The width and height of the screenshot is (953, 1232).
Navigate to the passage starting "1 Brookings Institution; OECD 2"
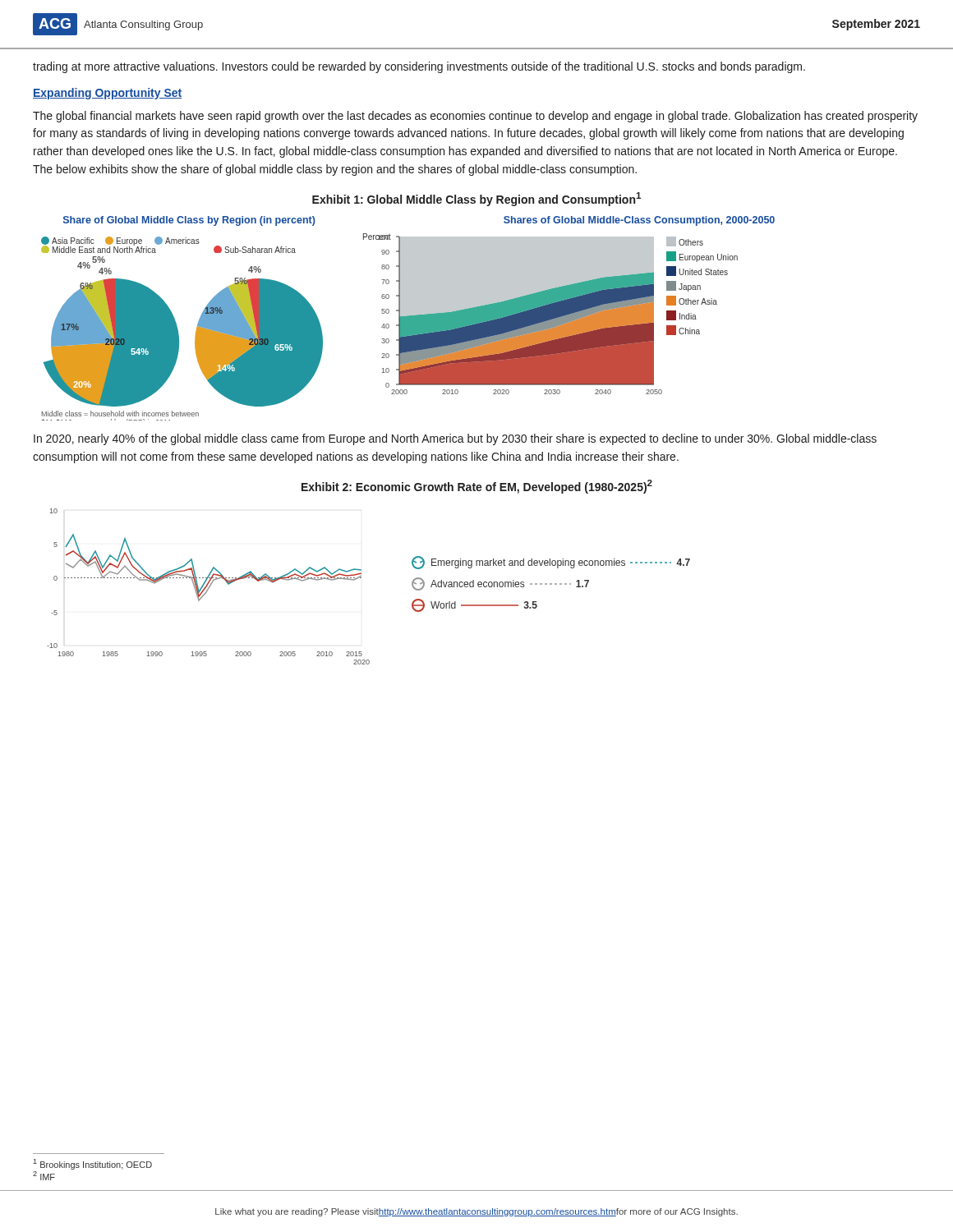coord(99,1167)
